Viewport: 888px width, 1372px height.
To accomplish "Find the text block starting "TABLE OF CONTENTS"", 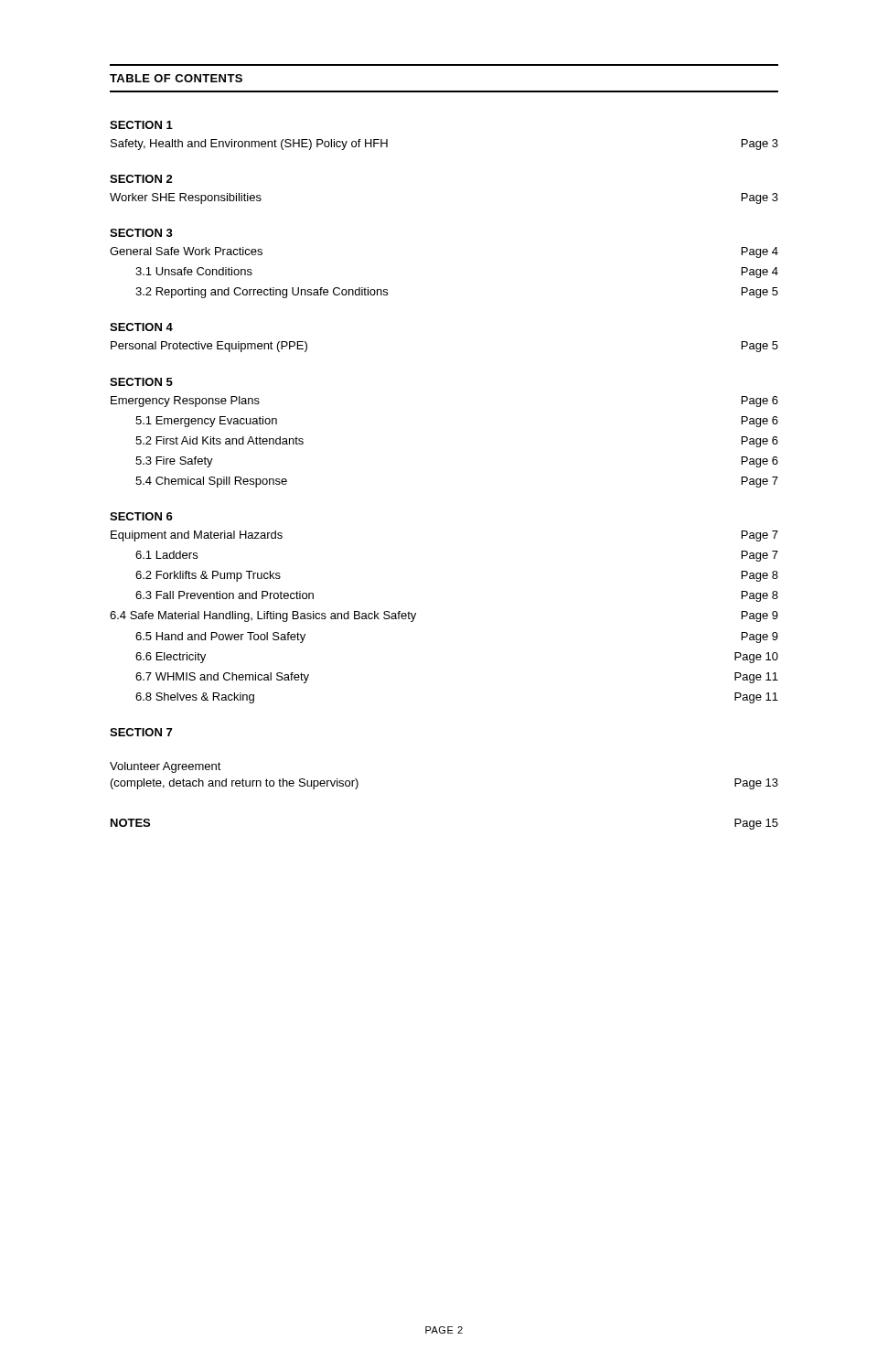I will click(176, 78).
